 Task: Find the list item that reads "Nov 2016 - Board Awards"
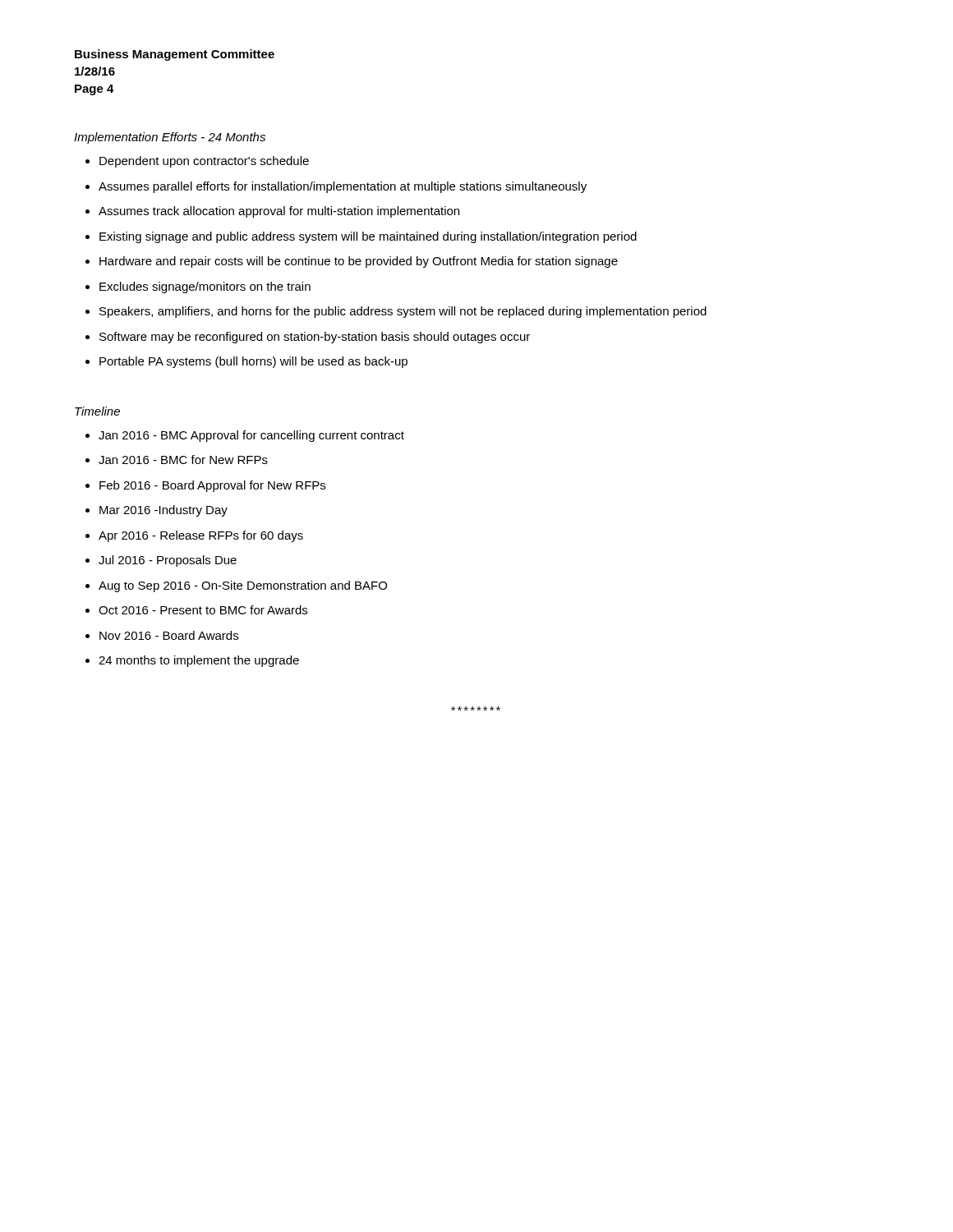(x=169, y=635)
